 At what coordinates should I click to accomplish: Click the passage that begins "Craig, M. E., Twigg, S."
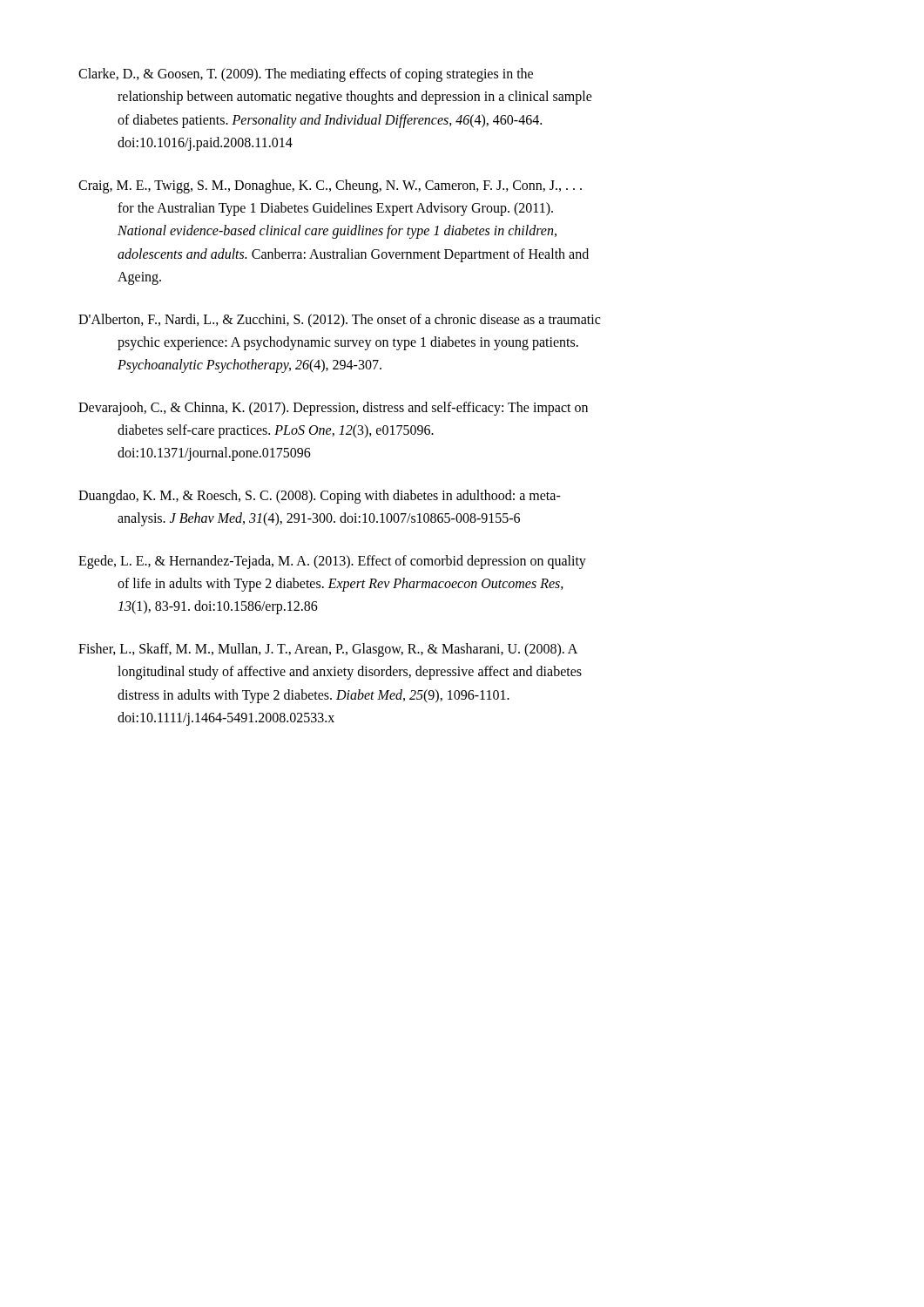462,231
